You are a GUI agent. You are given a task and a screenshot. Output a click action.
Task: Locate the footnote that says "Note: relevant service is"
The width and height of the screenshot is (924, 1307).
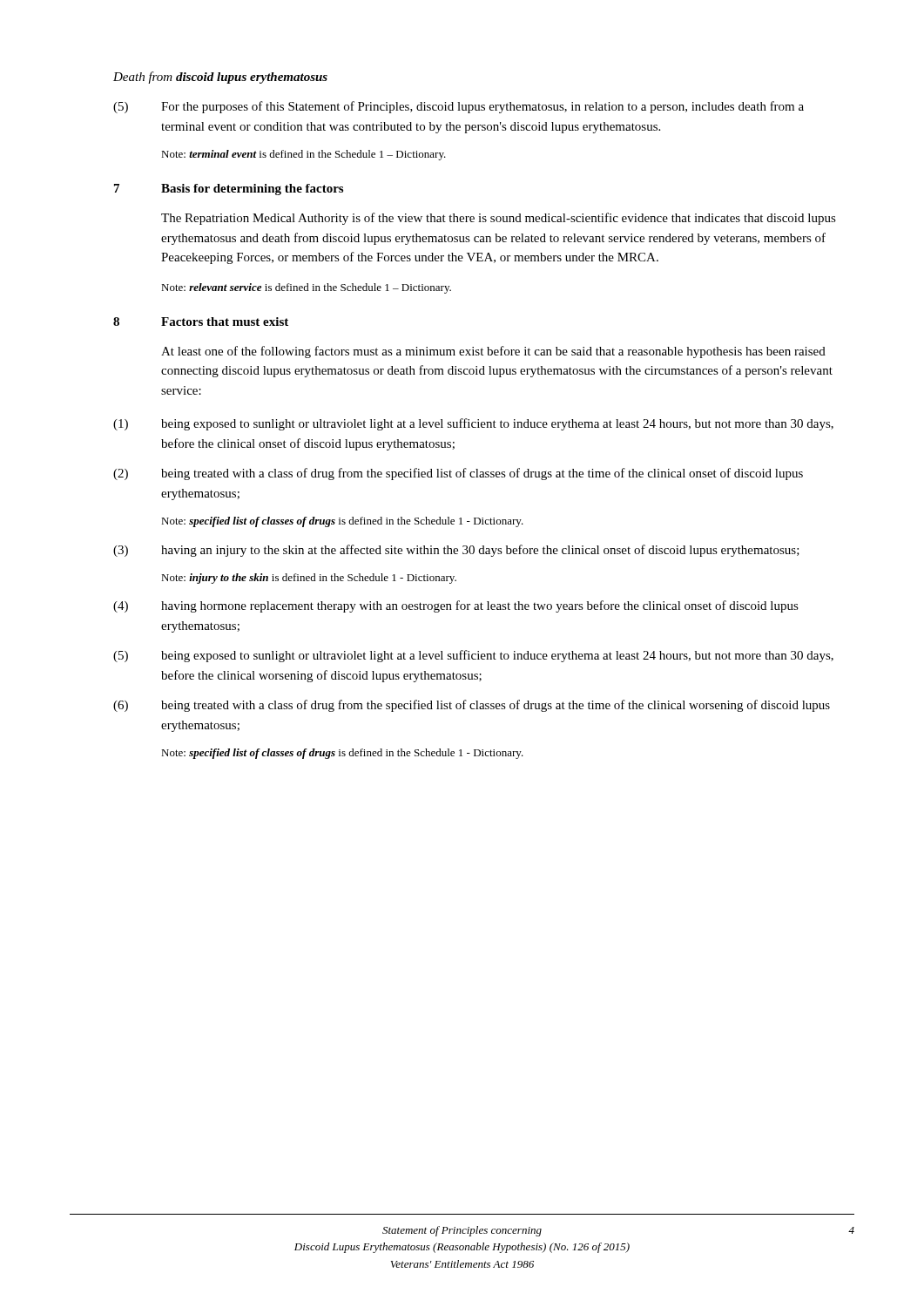point(306,287)
